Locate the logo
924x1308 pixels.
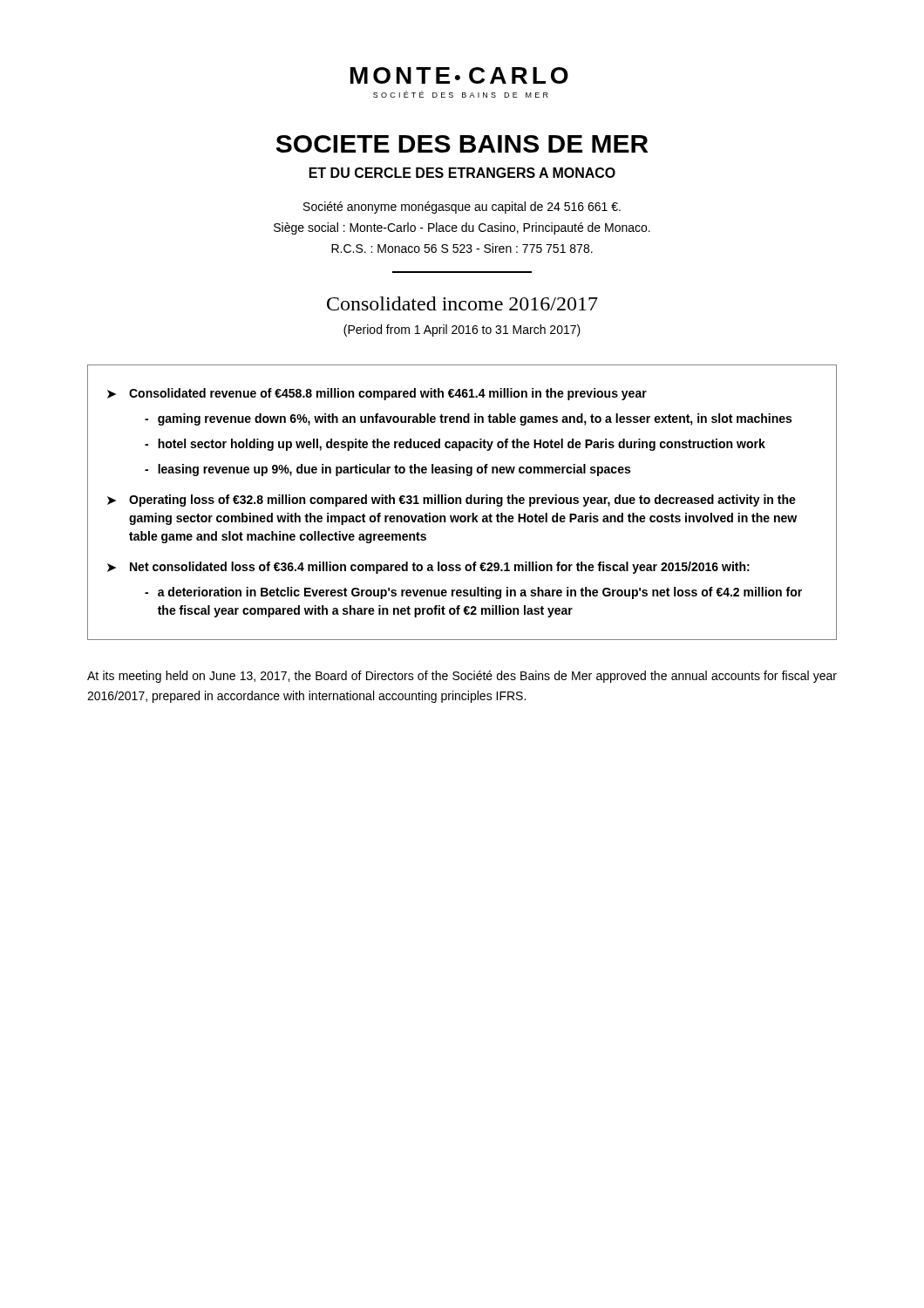[x=462, y=80]
